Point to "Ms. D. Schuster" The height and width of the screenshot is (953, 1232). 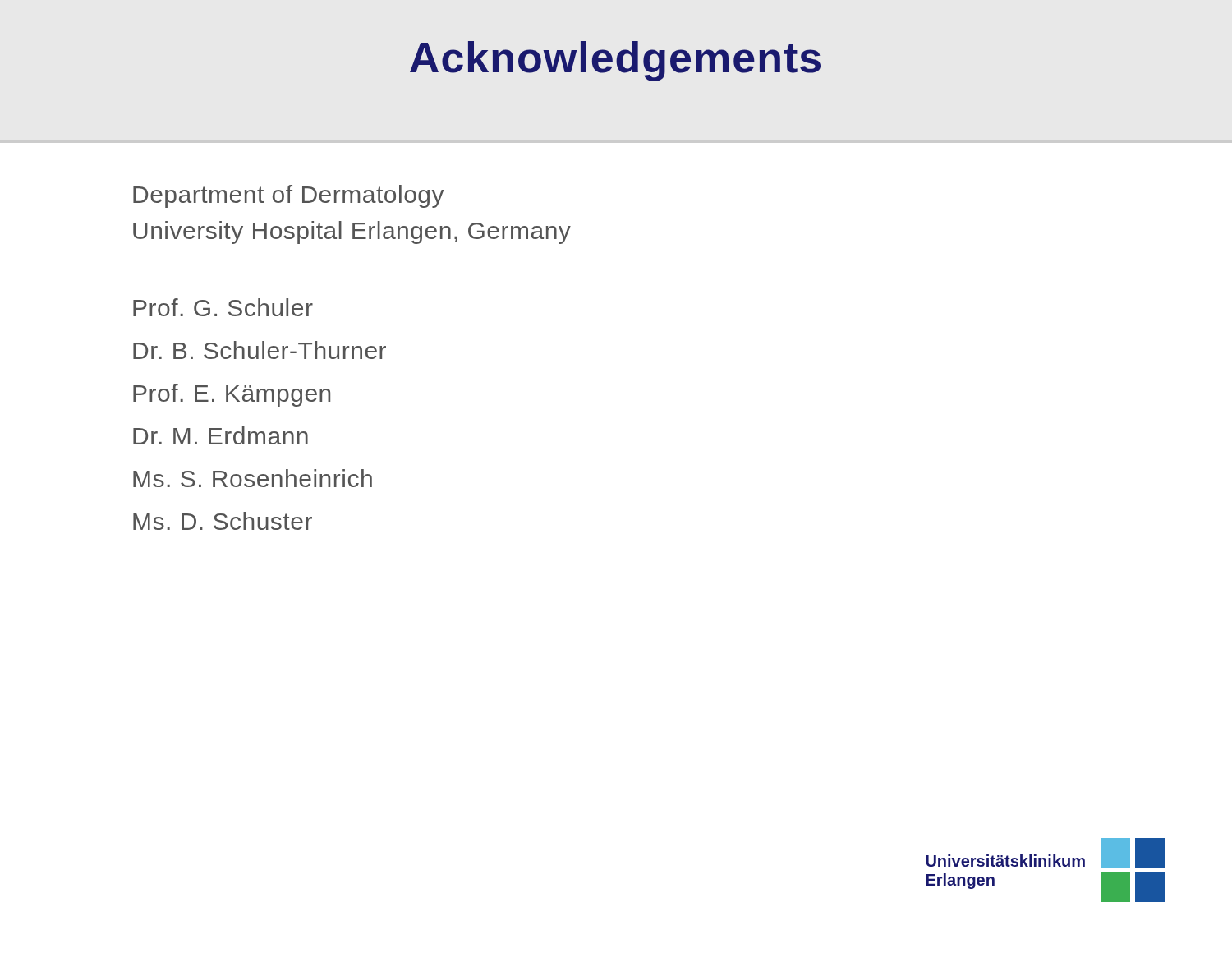click(222, 521)
